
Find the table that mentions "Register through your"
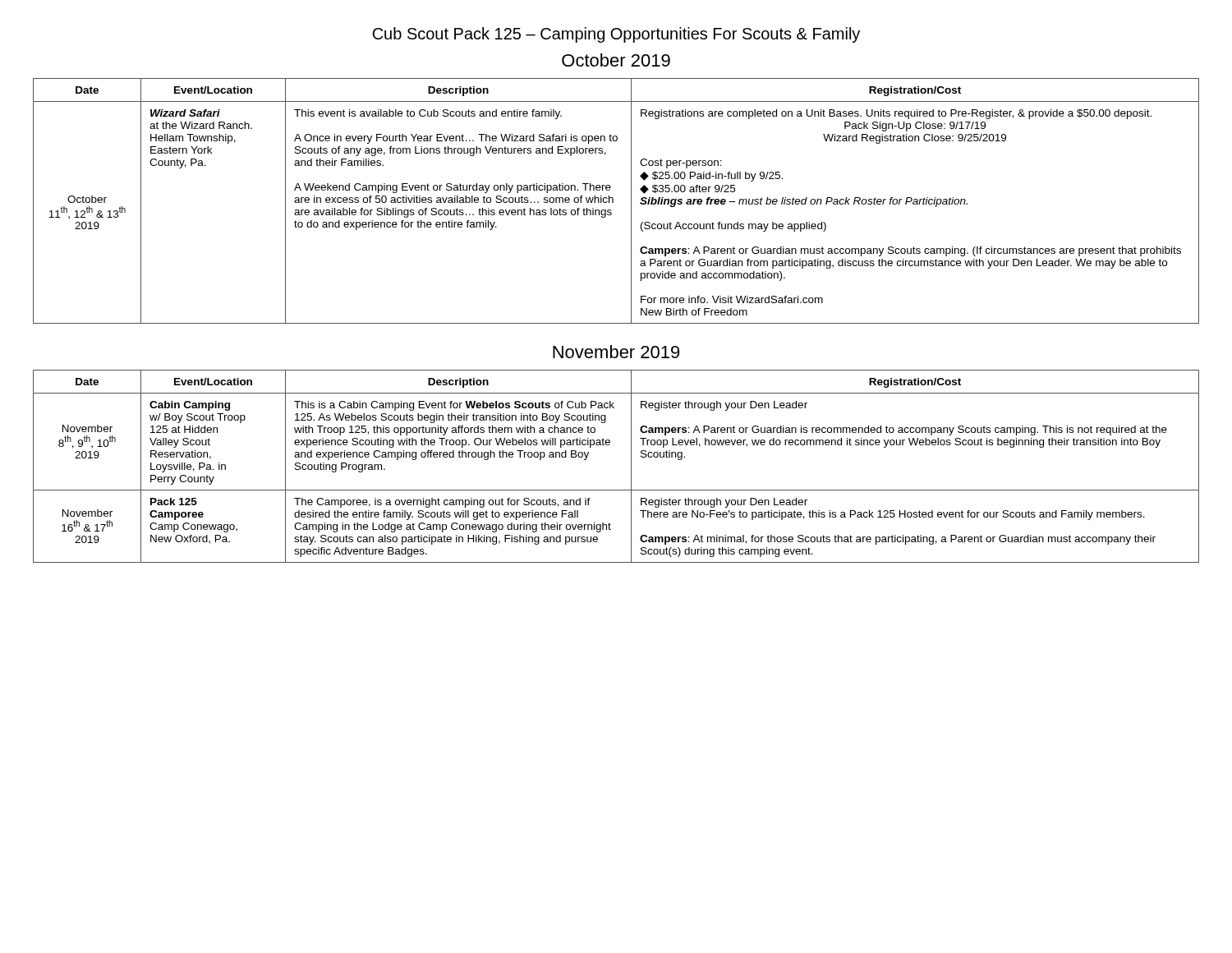pos(616,466)
